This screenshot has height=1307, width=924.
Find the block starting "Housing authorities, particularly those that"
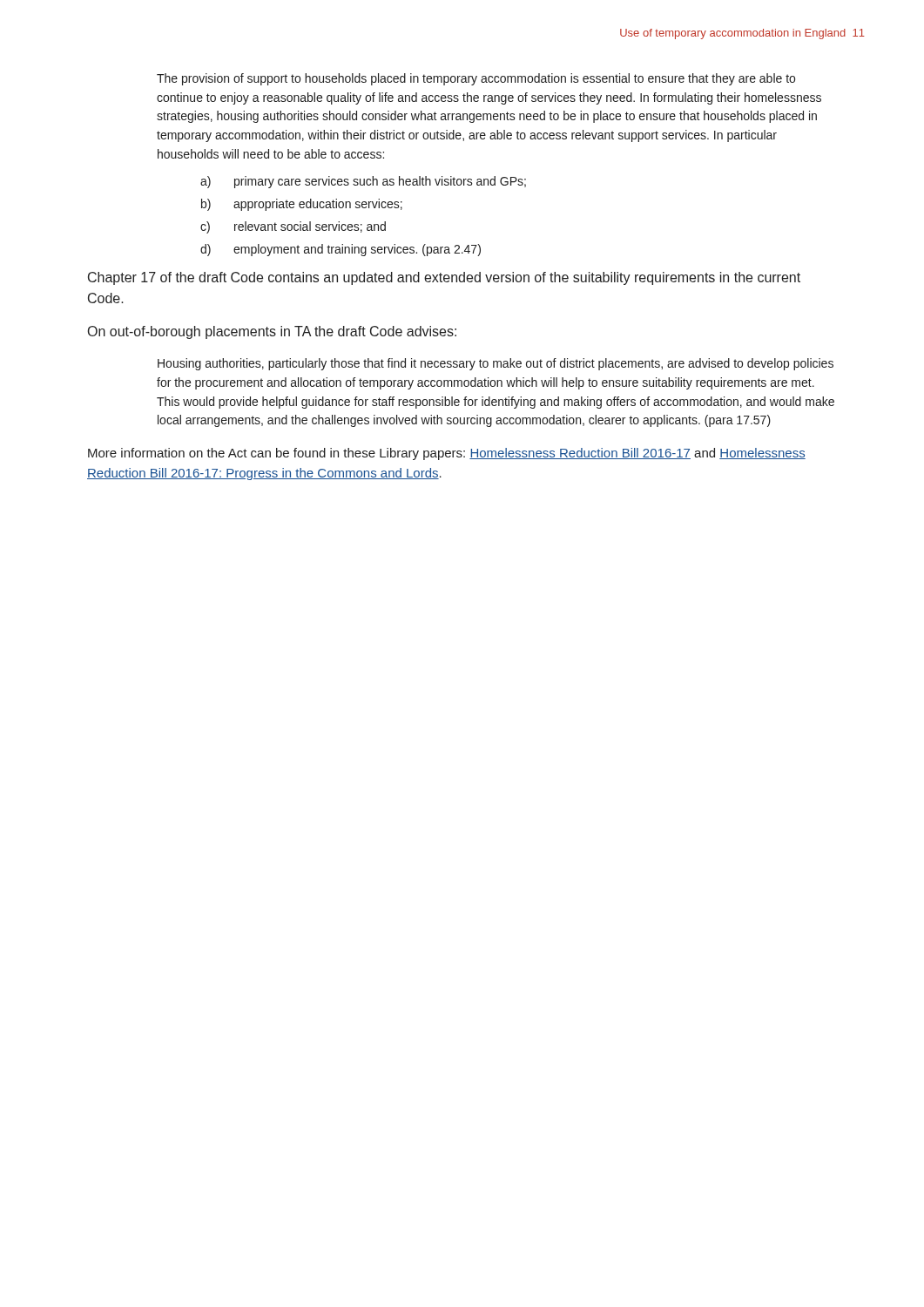[x=496, y=392]
